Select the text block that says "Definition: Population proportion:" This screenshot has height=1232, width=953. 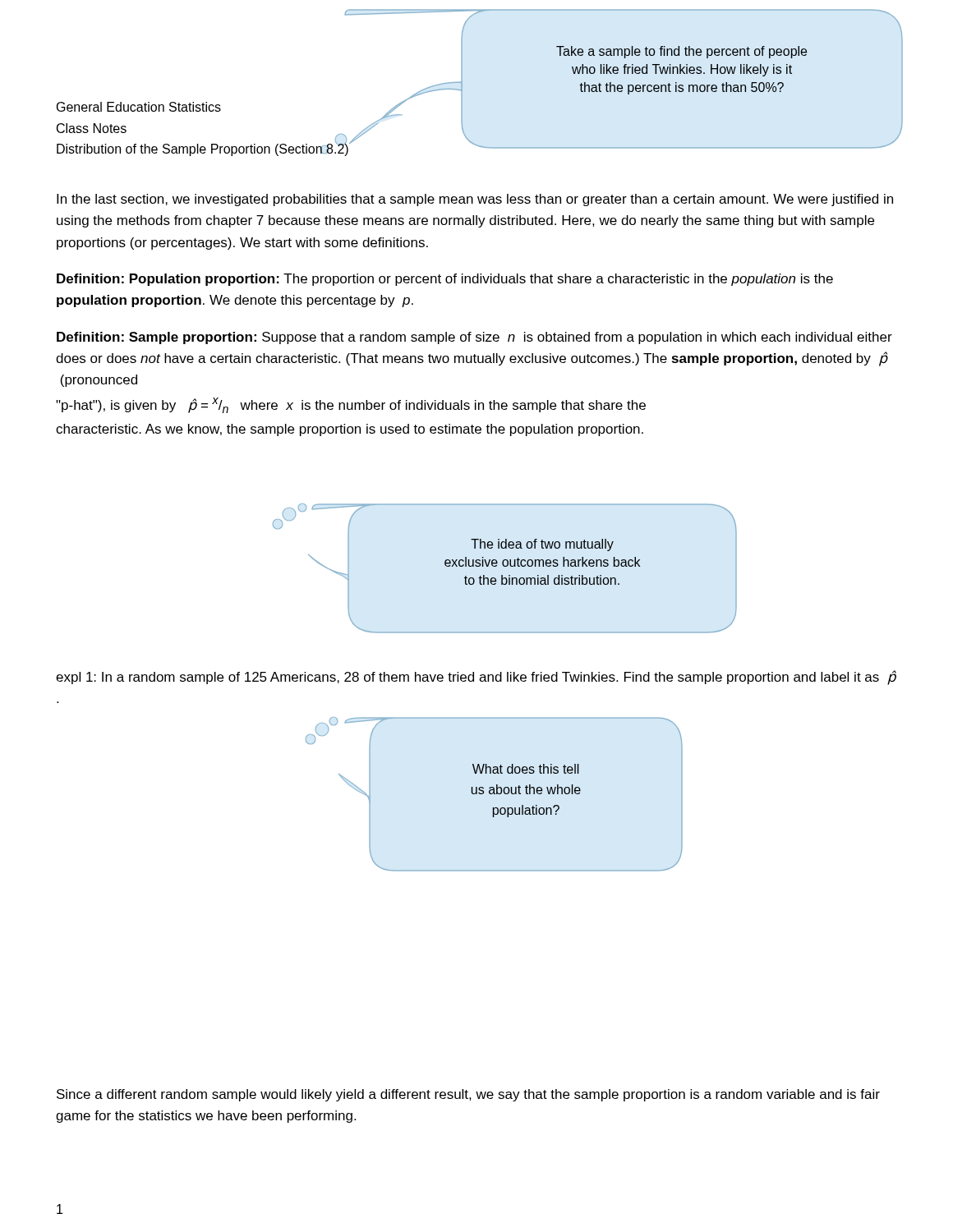click(x=445, y=290)
